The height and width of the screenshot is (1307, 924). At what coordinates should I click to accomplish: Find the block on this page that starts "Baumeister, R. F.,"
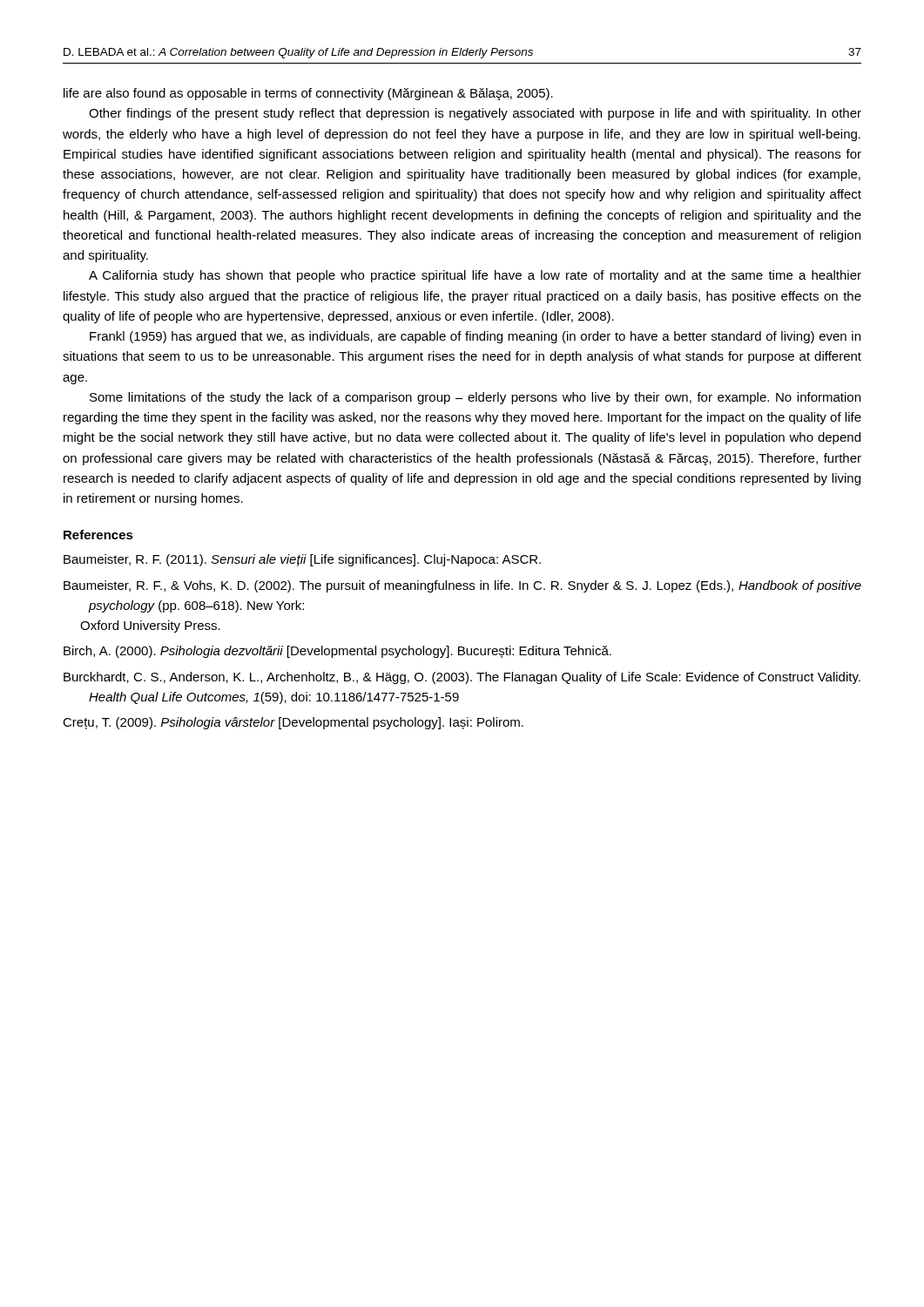coord(462,586)
